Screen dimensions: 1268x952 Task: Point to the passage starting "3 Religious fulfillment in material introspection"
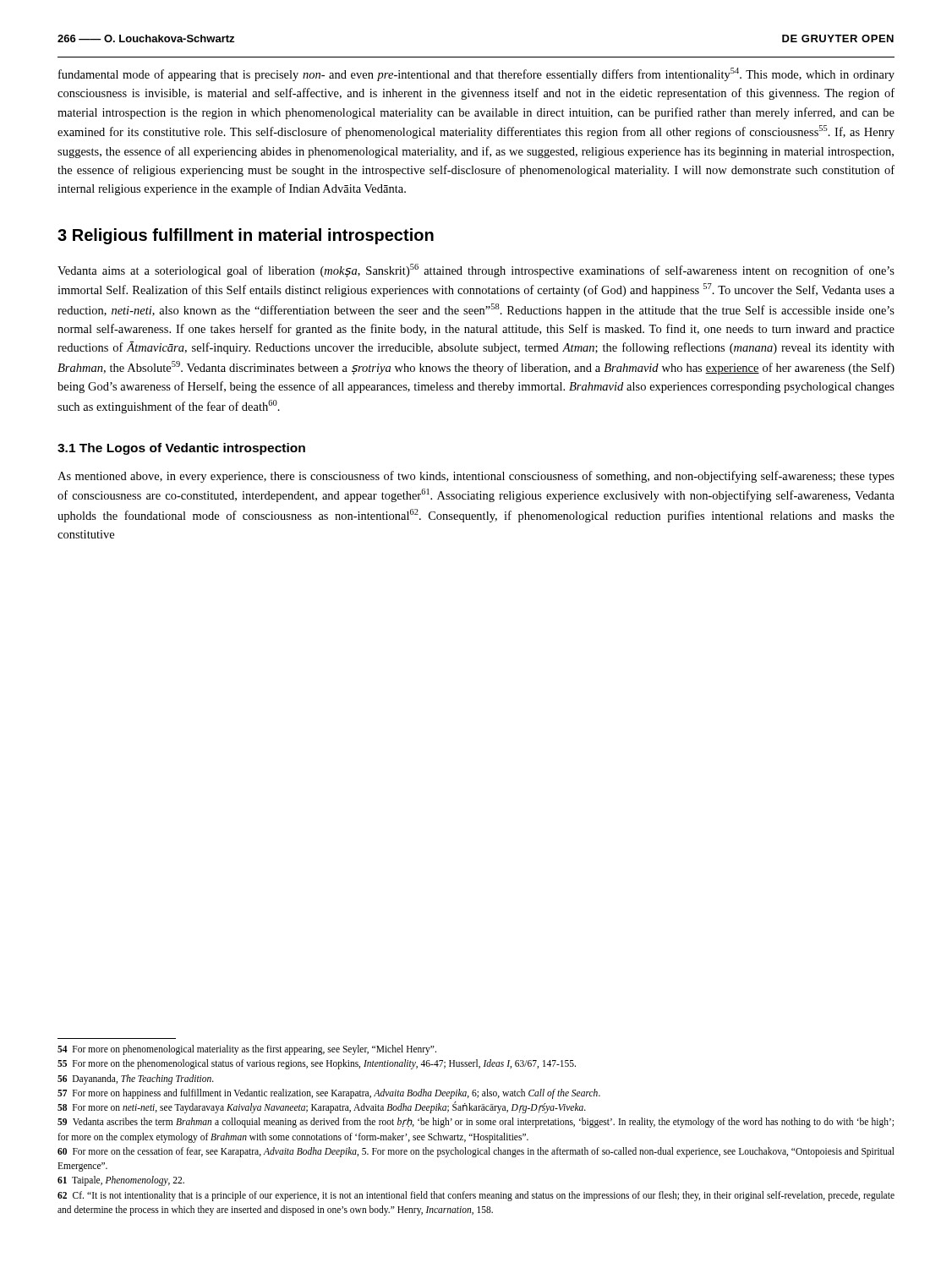point(246,235)
